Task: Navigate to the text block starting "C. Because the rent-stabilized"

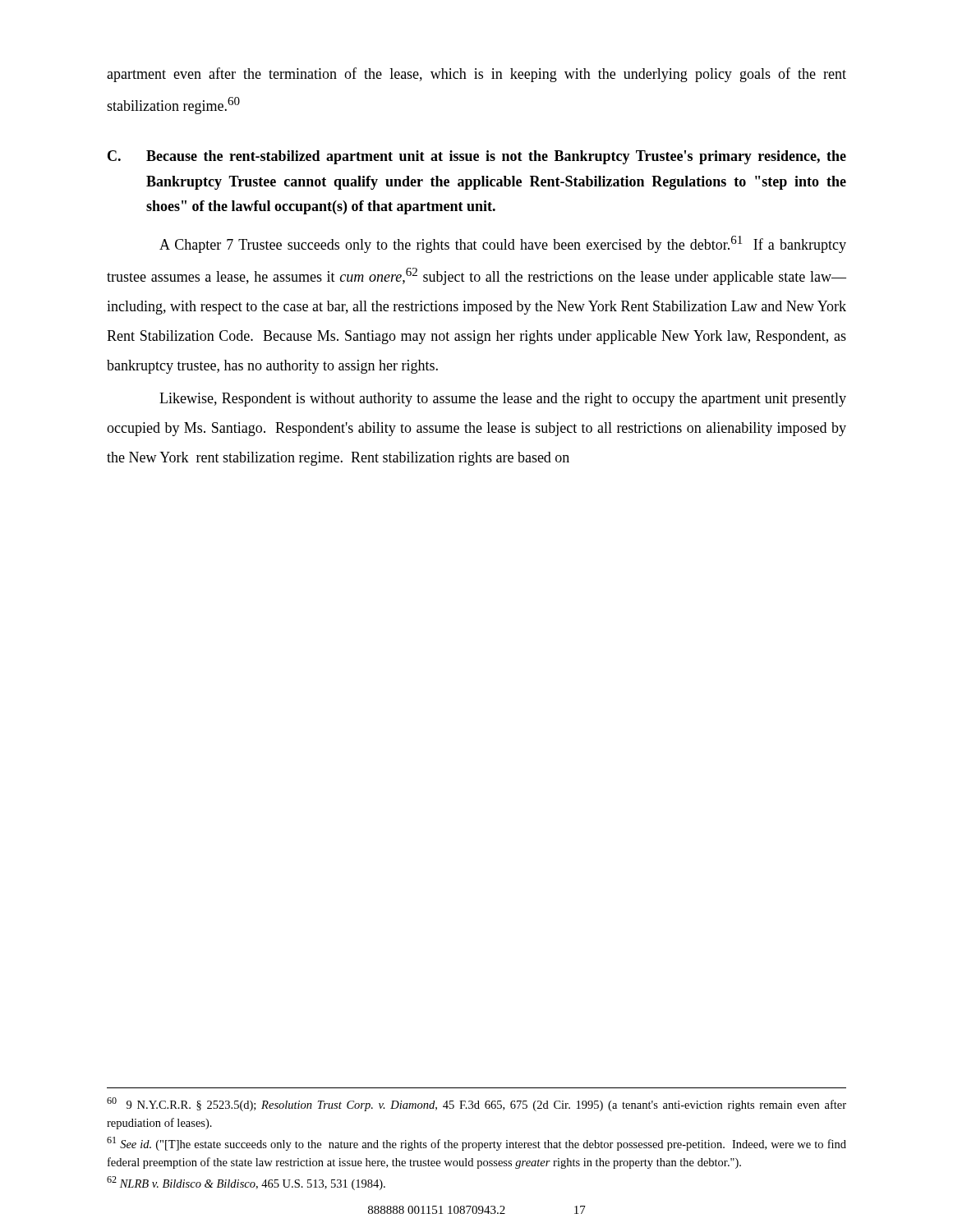Action: (x=476, y=181)
